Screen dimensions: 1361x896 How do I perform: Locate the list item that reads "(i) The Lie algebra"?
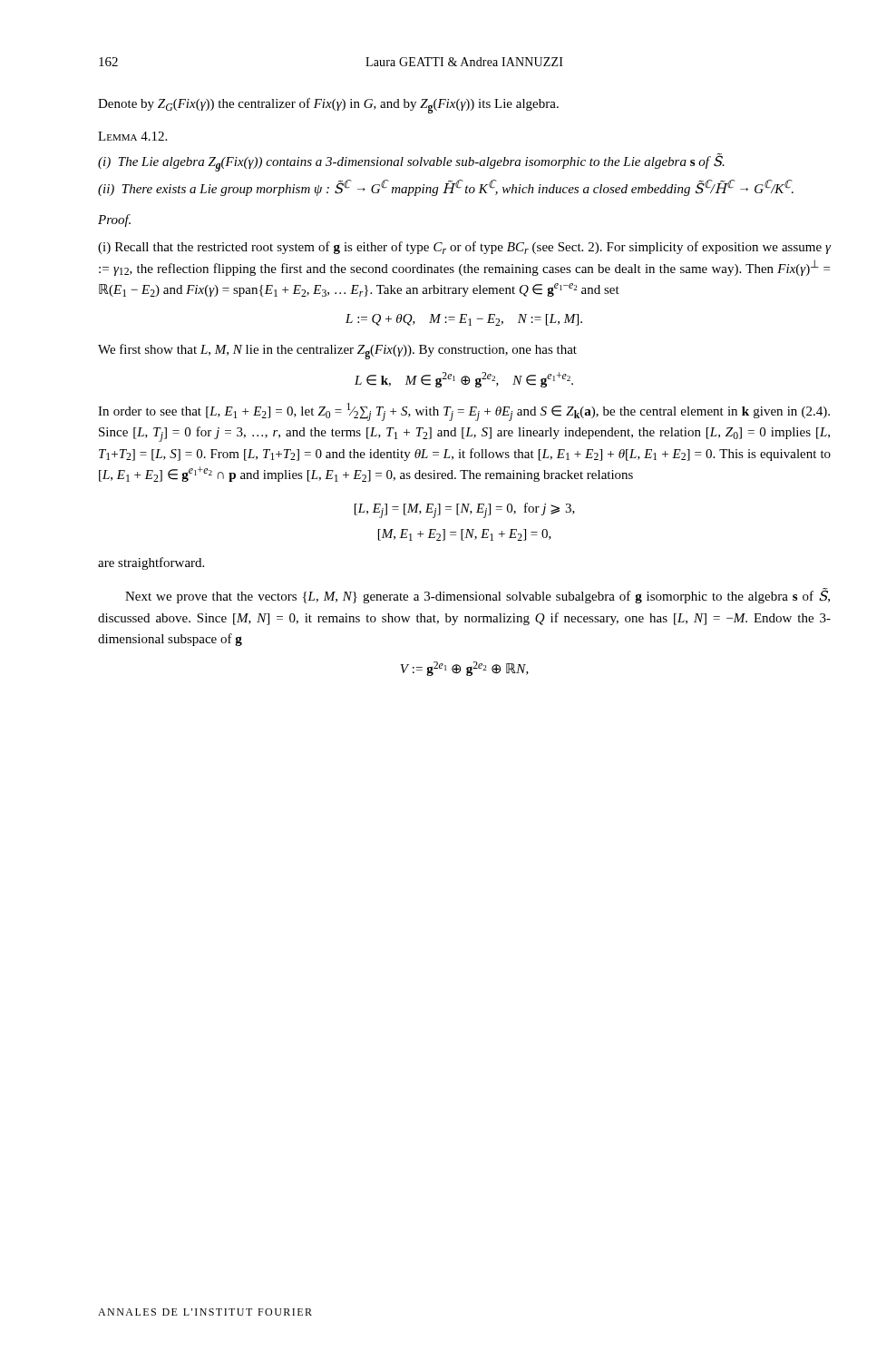(412, 163)
